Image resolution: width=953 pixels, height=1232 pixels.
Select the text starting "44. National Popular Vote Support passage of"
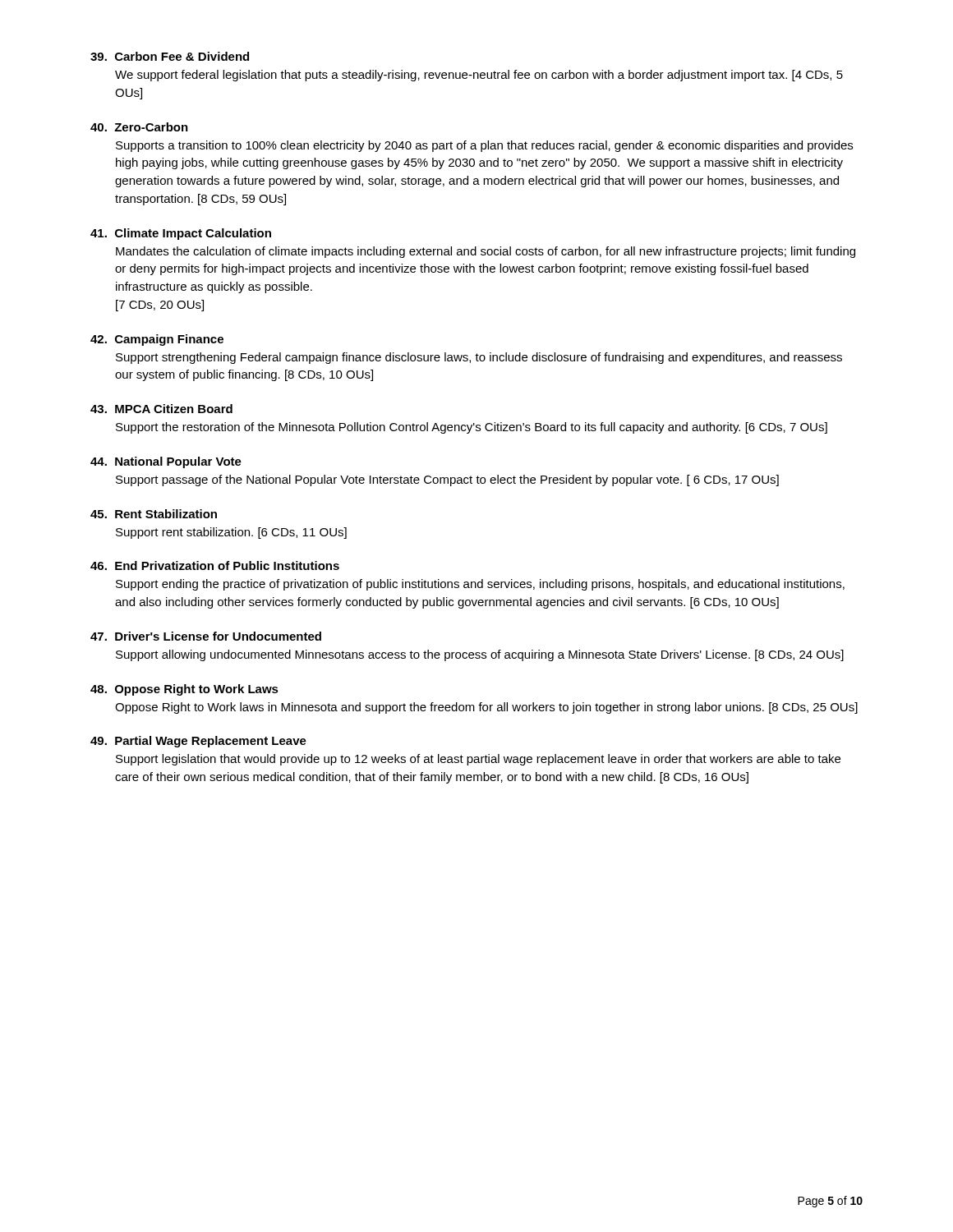[x=476, y=471]
